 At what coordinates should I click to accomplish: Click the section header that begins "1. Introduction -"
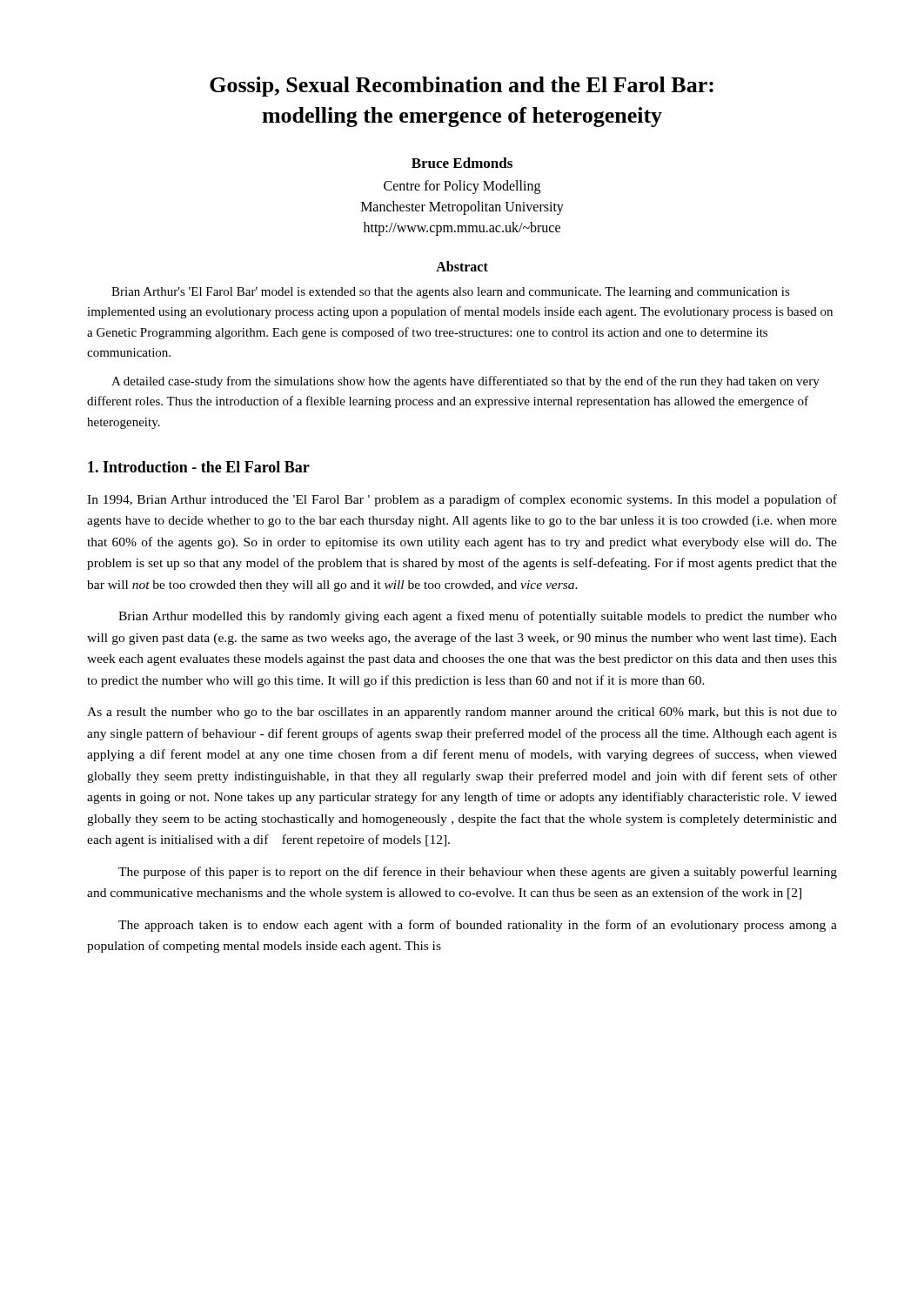tap(198, 467)
